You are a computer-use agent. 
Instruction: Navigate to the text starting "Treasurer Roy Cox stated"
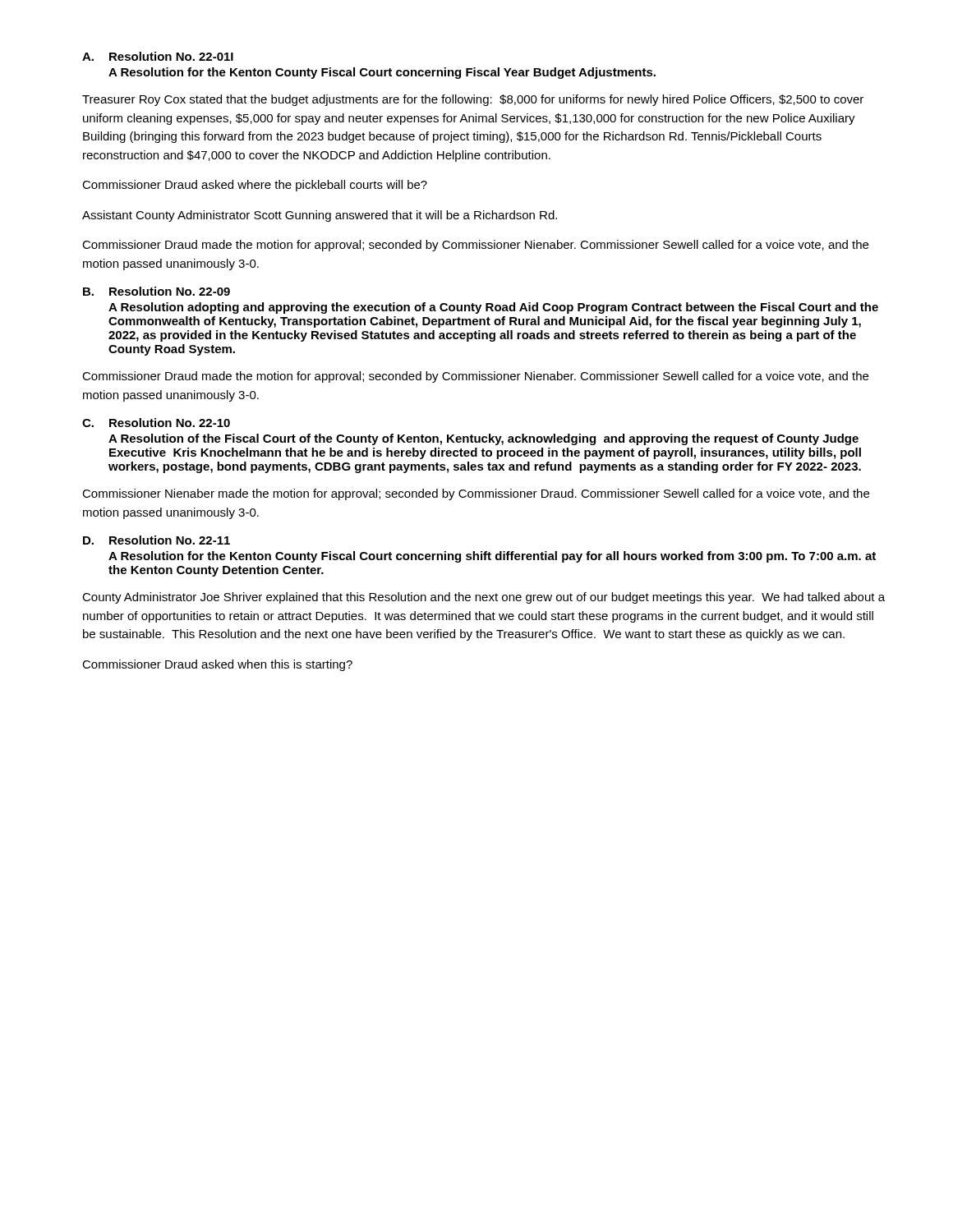[x=473, y=127]
